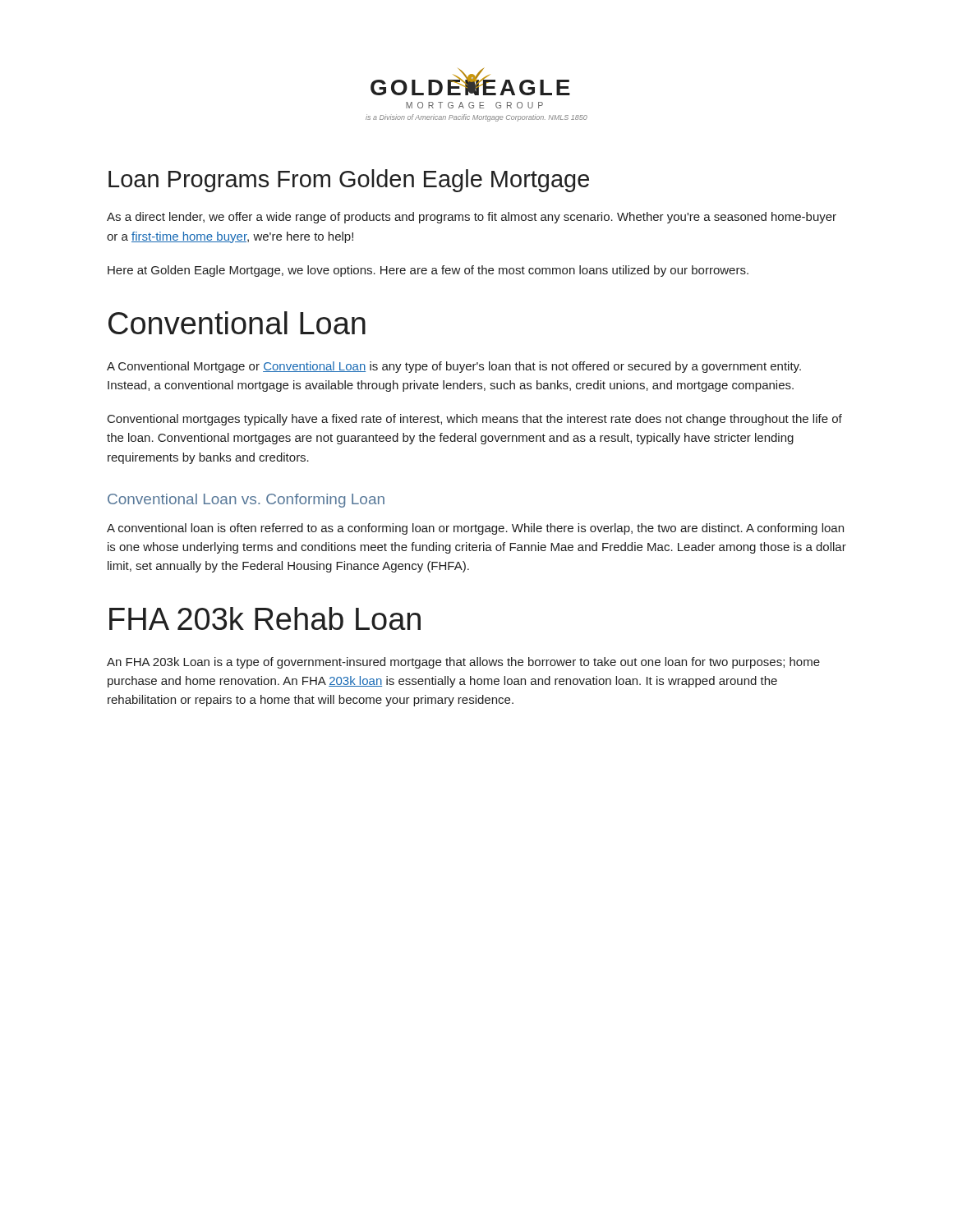
Task: Locate the text block starting "A conventional loan is often referred to"
Action: (x=476, y=546)
